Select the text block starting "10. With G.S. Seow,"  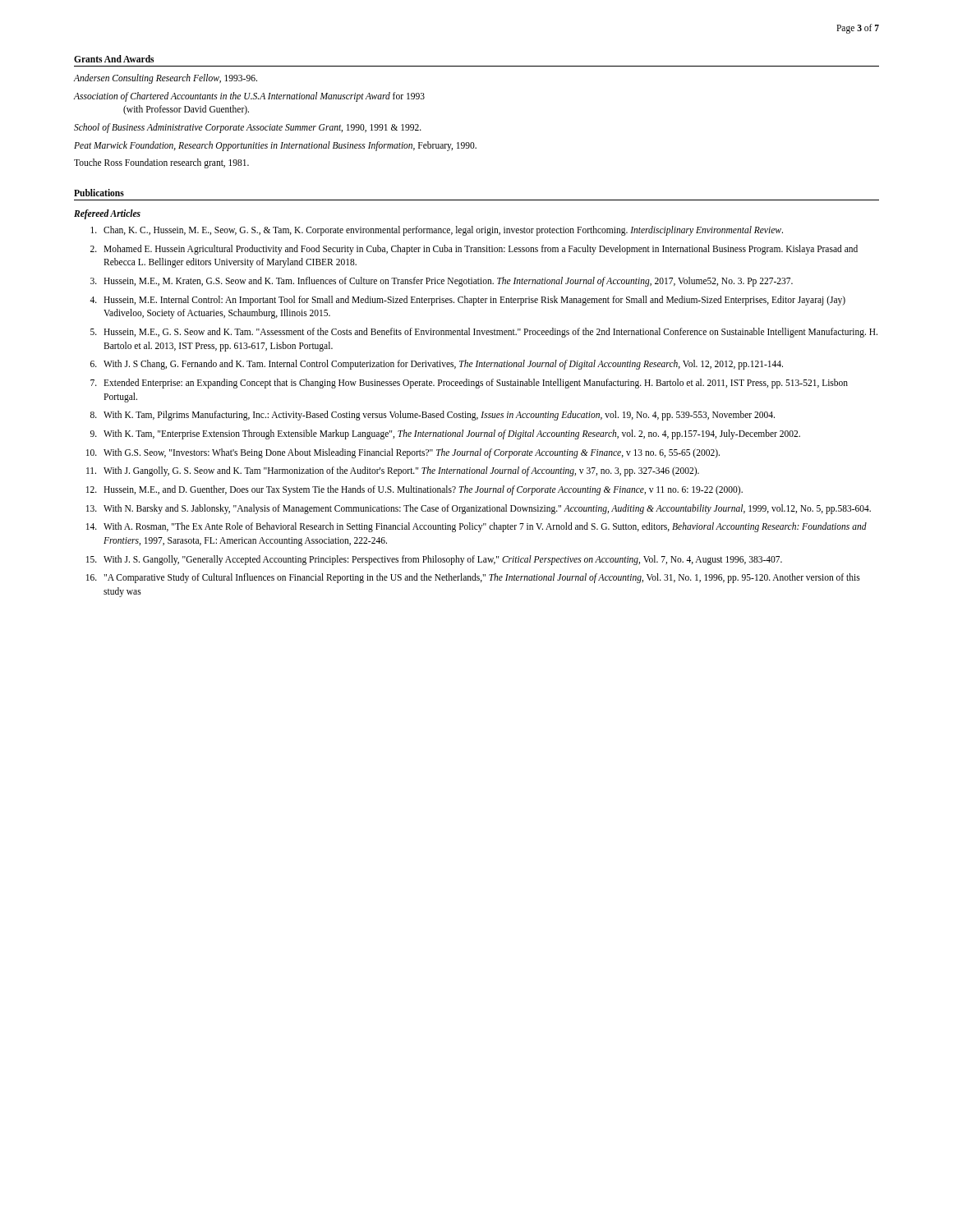(476, 453)
